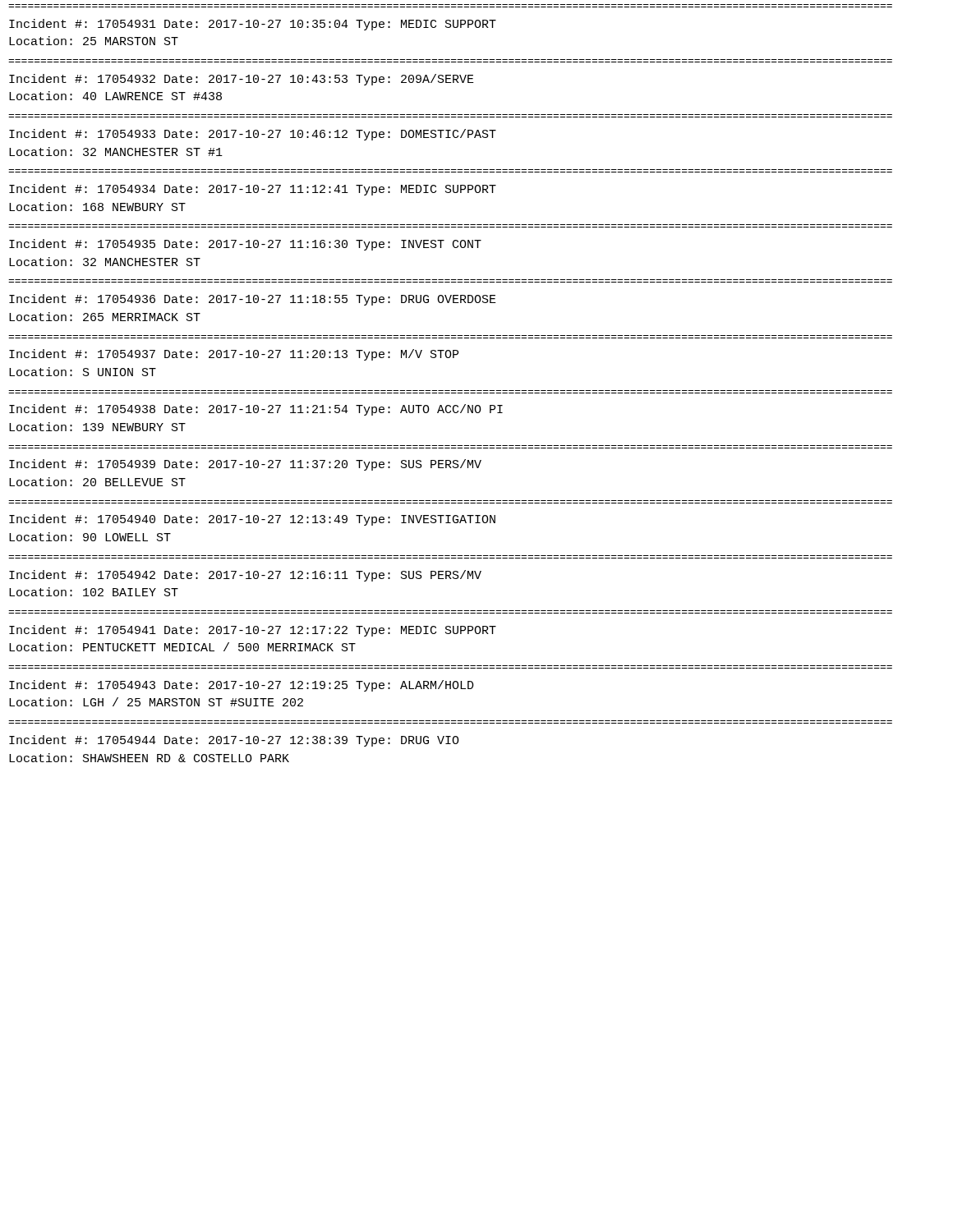Locate the text block starting "Incident #: 17054937 Date: 2017-10-27 11:20:13 Type:"
The width and height of the screenshot is (953, 1232).
234,355
